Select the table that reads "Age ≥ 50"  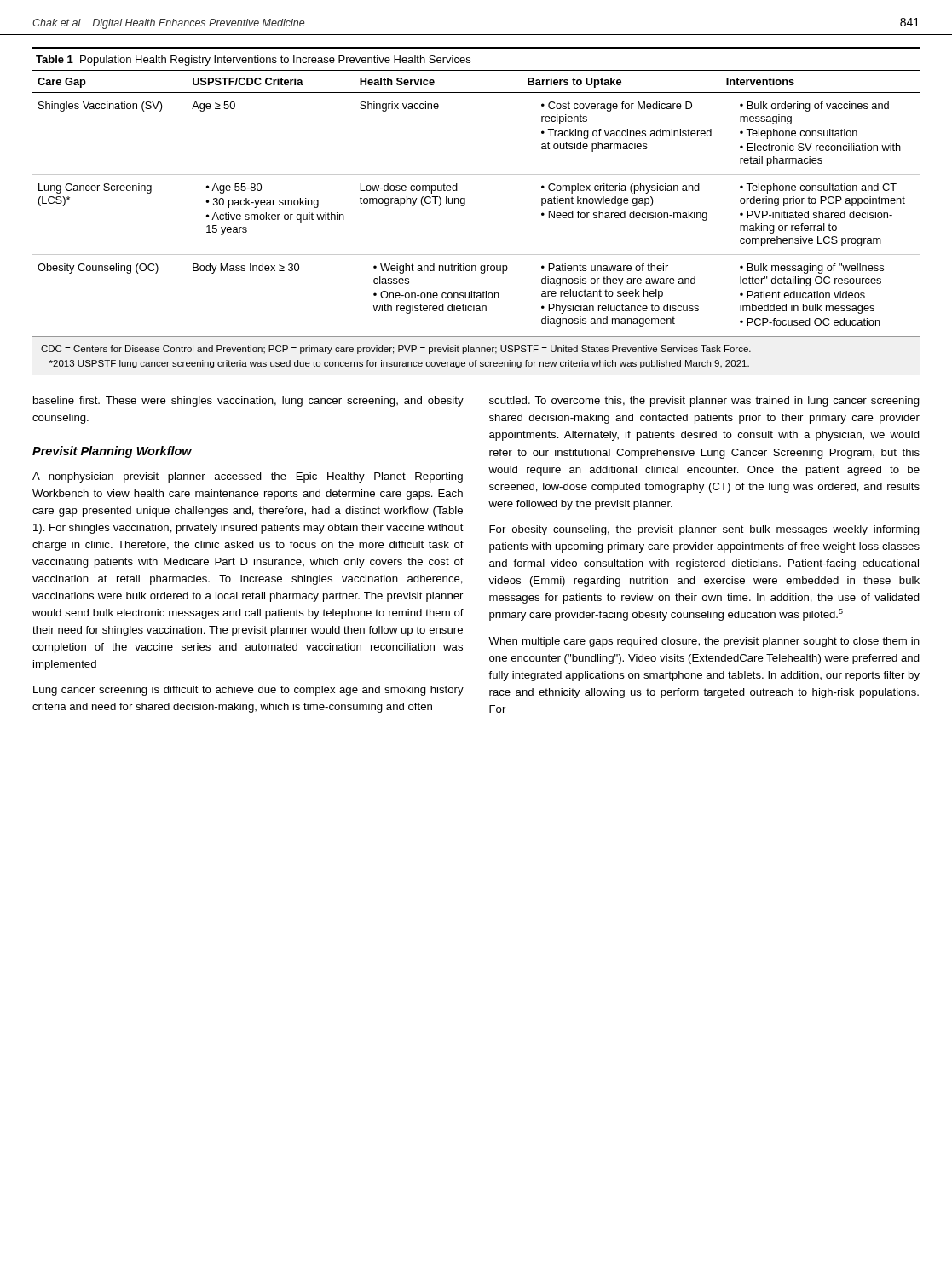pyautogui.click(x=476, y=211)
